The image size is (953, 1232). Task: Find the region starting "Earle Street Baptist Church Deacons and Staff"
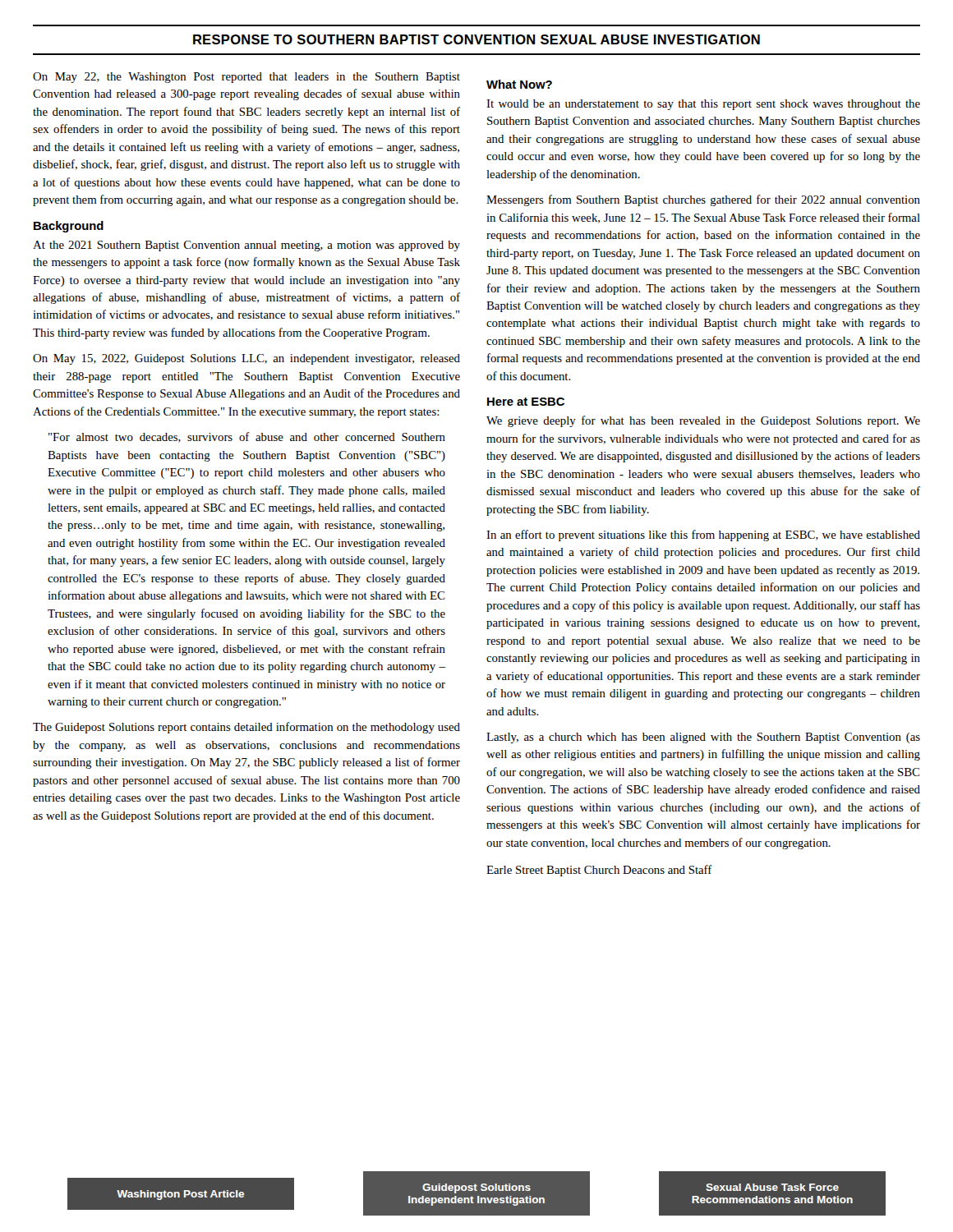[x=599, y=870]
